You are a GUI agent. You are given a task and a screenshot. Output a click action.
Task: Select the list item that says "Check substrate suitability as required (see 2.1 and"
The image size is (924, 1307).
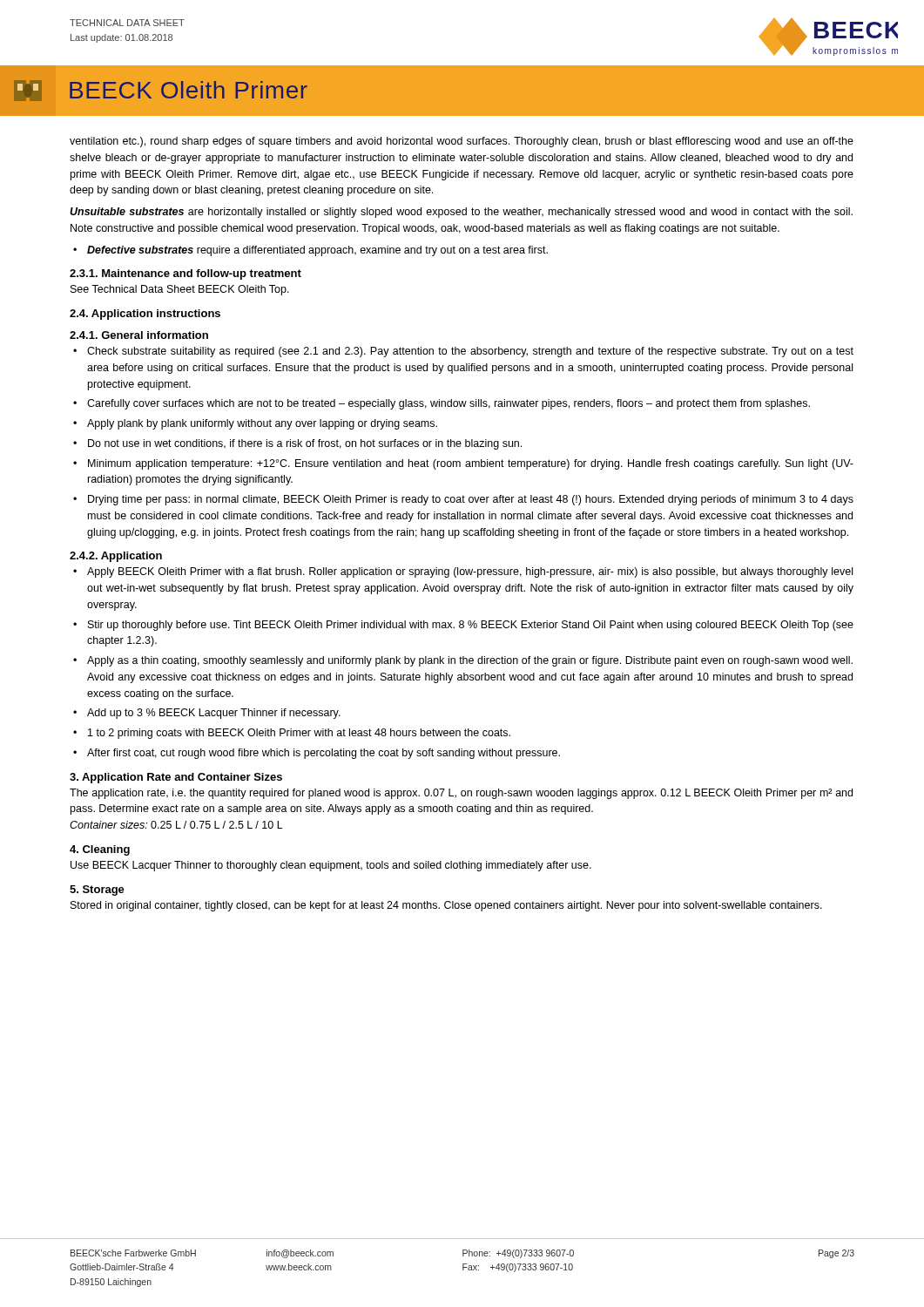coord(470,367)
